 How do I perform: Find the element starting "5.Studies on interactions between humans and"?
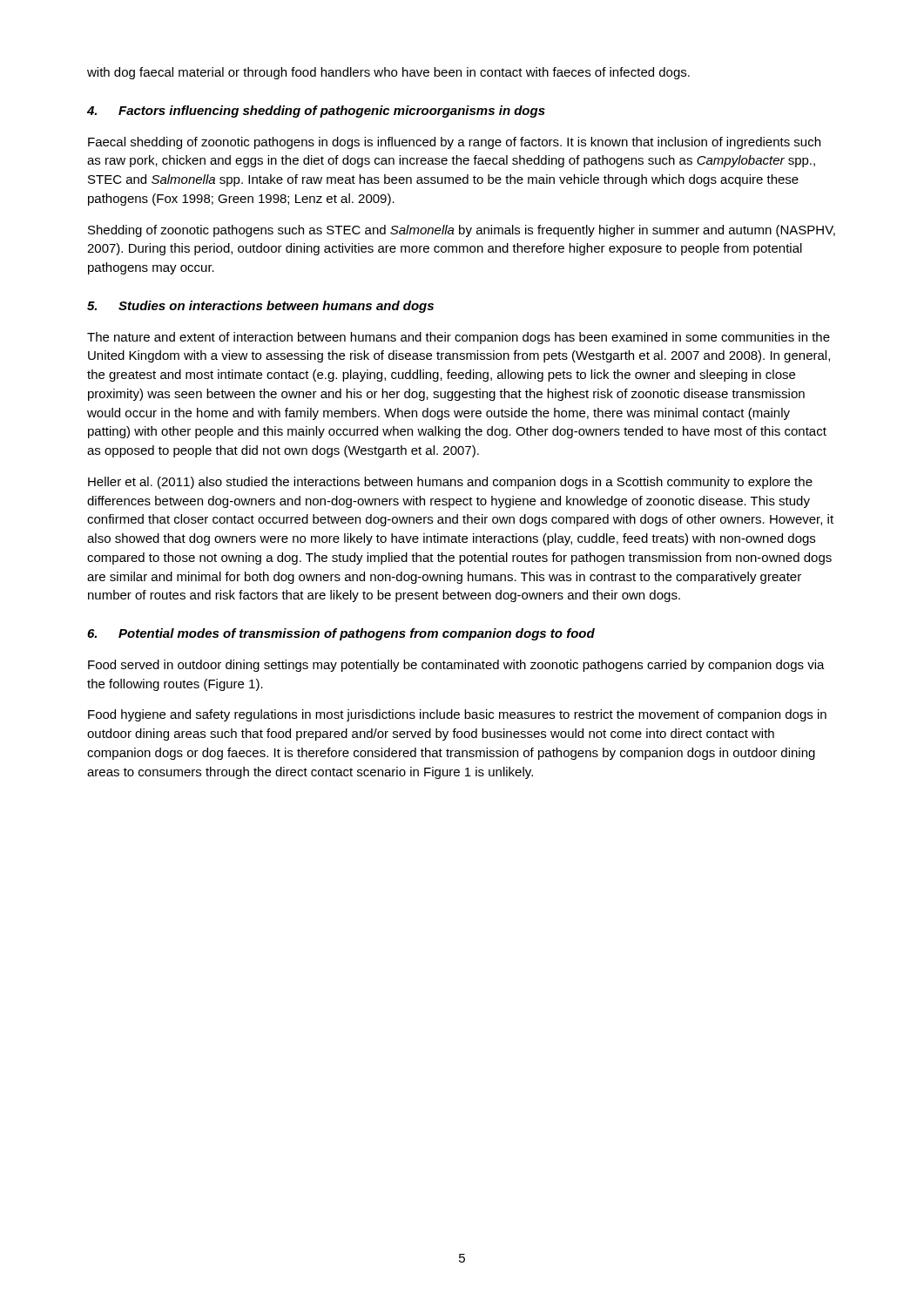260,307
